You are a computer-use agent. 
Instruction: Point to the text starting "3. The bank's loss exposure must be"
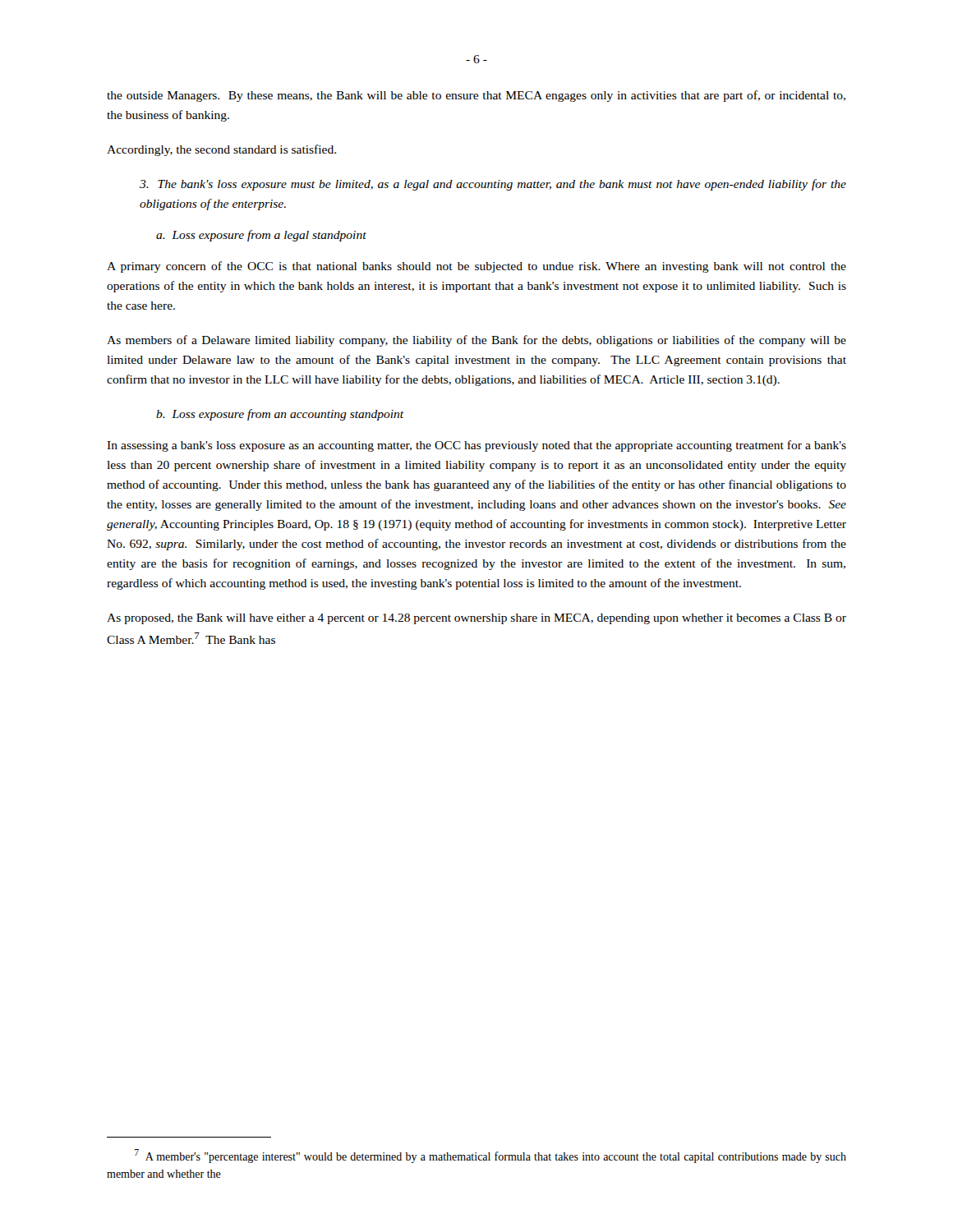(x=493, y=193)
